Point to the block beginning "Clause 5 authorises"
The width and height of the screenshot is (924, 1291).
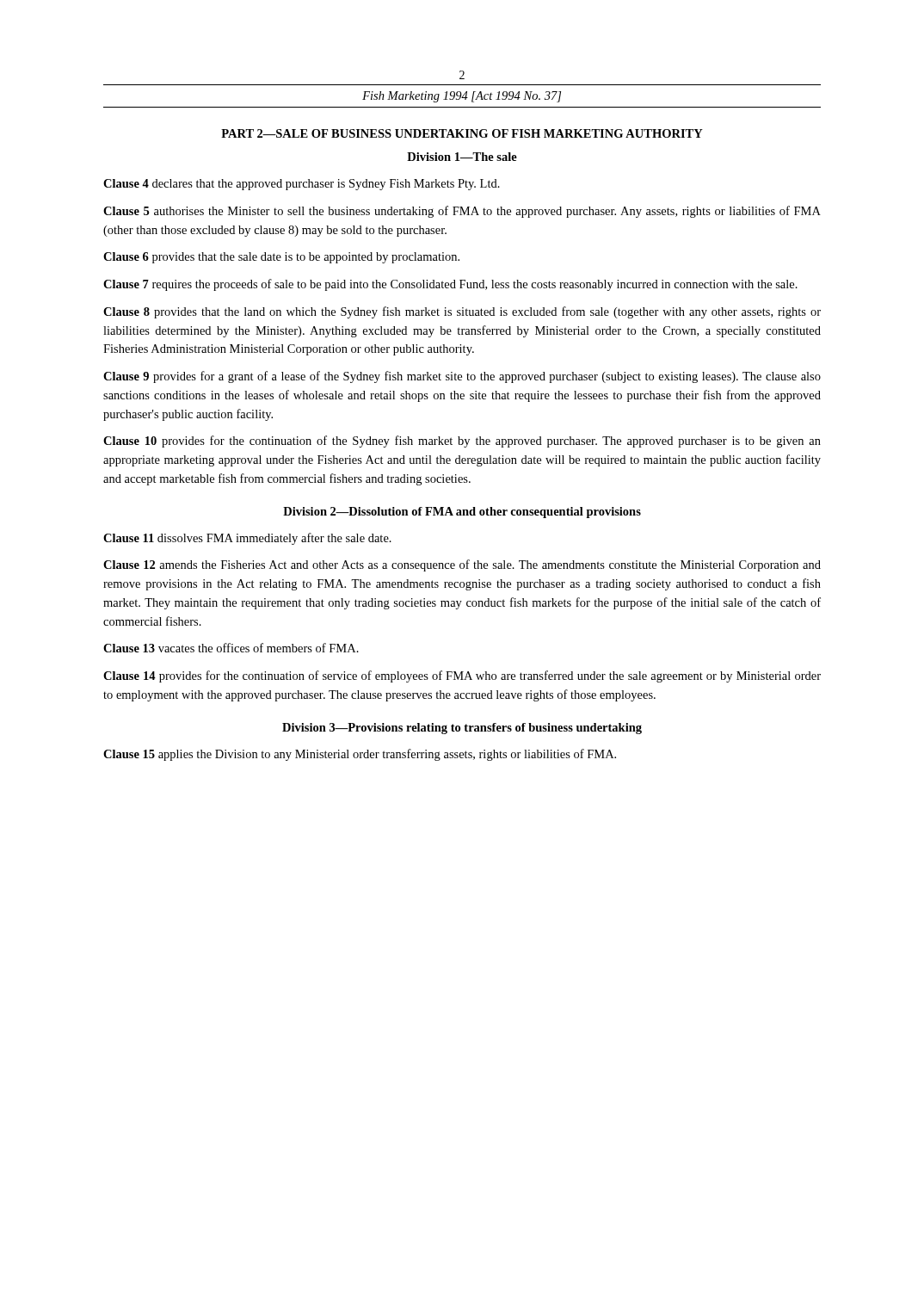(x=462, y=220)
